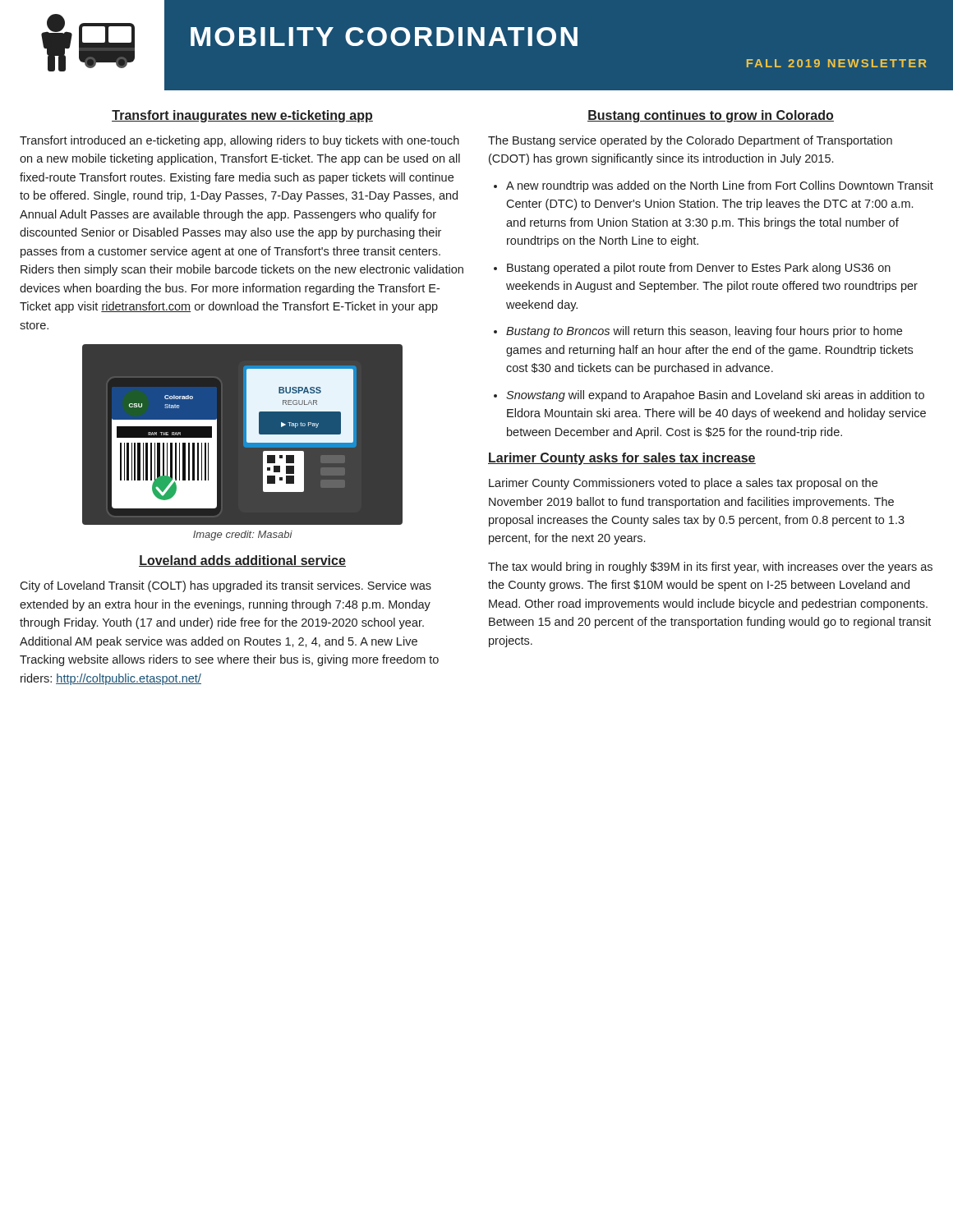
Task: Click on the region starting "Larimer County asks for sales tax increase"
Action: coord(622,458)
